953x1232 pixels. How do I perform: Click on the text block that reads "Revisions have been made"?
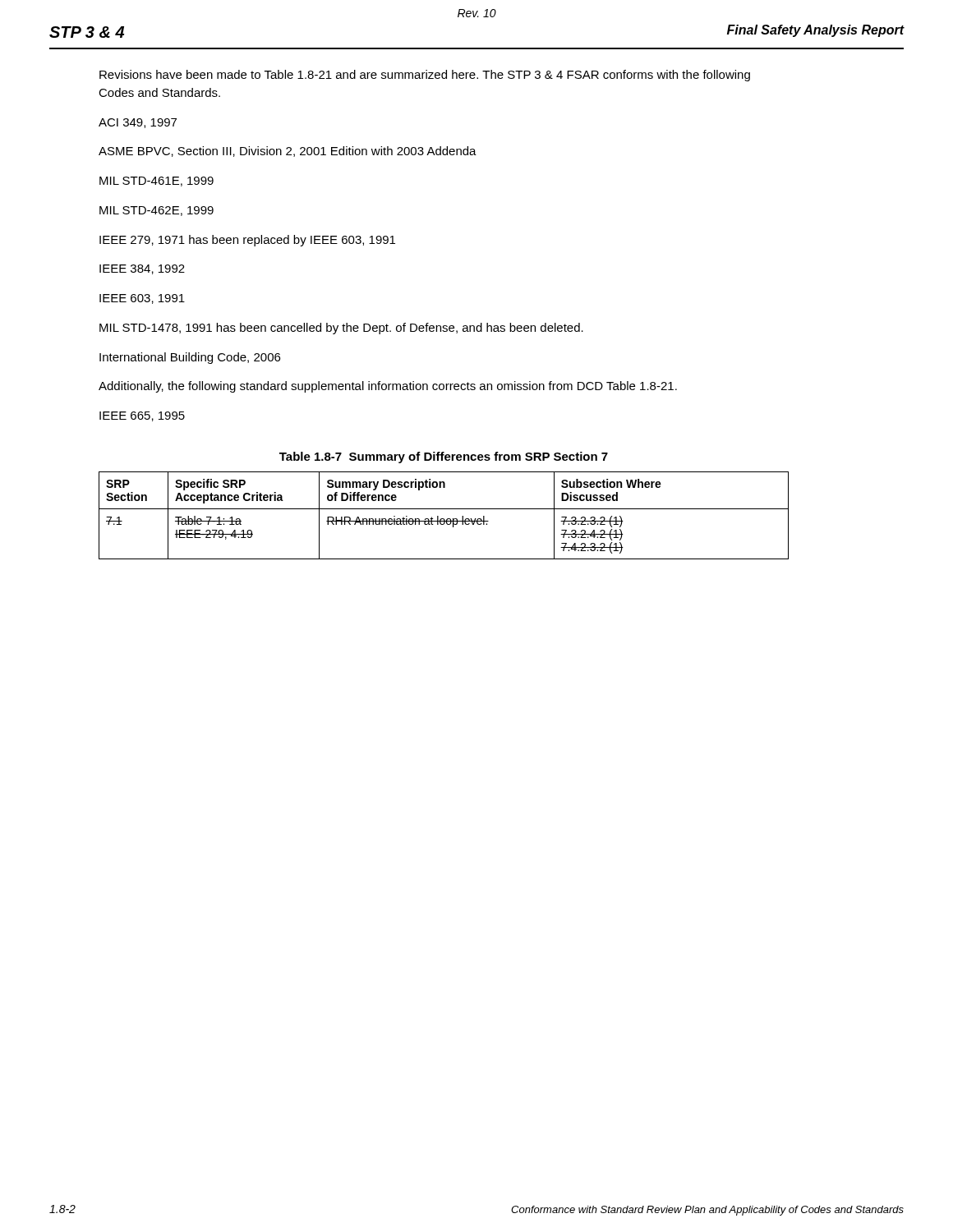pos(444,84)
